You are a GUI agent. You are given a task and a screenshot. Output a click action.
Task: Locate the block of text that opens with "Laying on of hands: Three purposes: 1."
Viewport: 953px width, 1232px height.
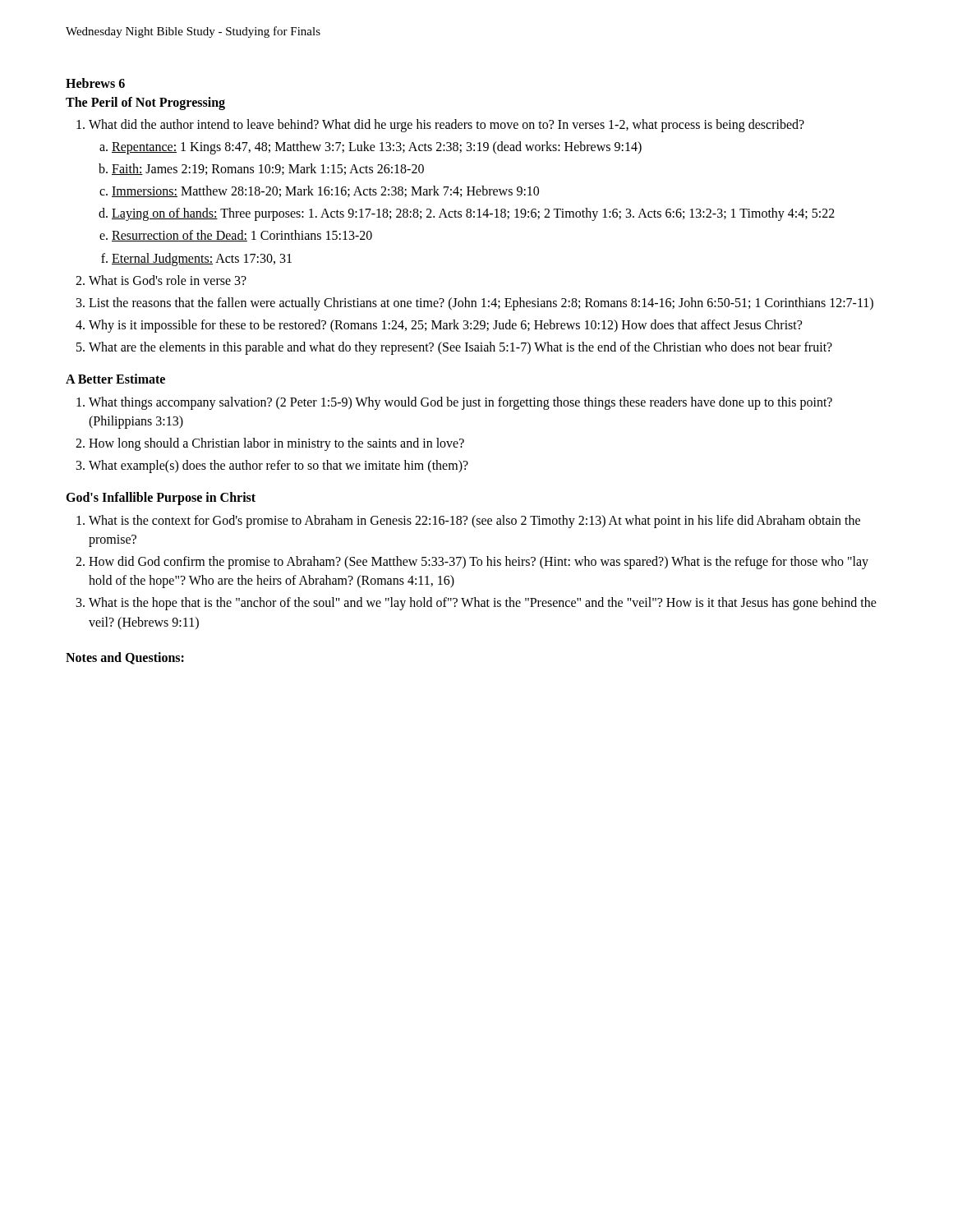point(473,213)
